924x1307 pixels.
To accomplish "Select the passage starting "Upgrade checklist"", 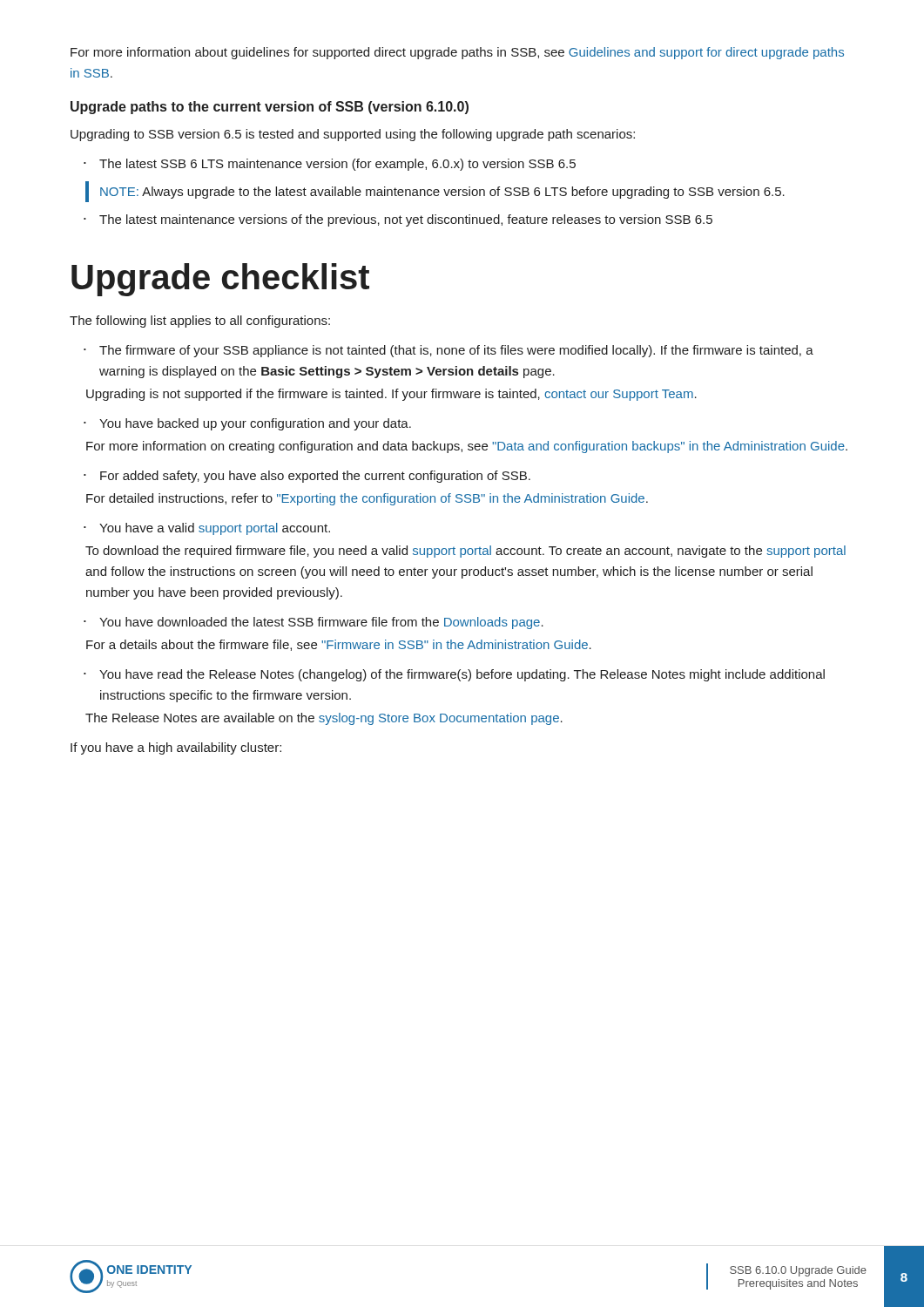I will (x=220, y=277).
